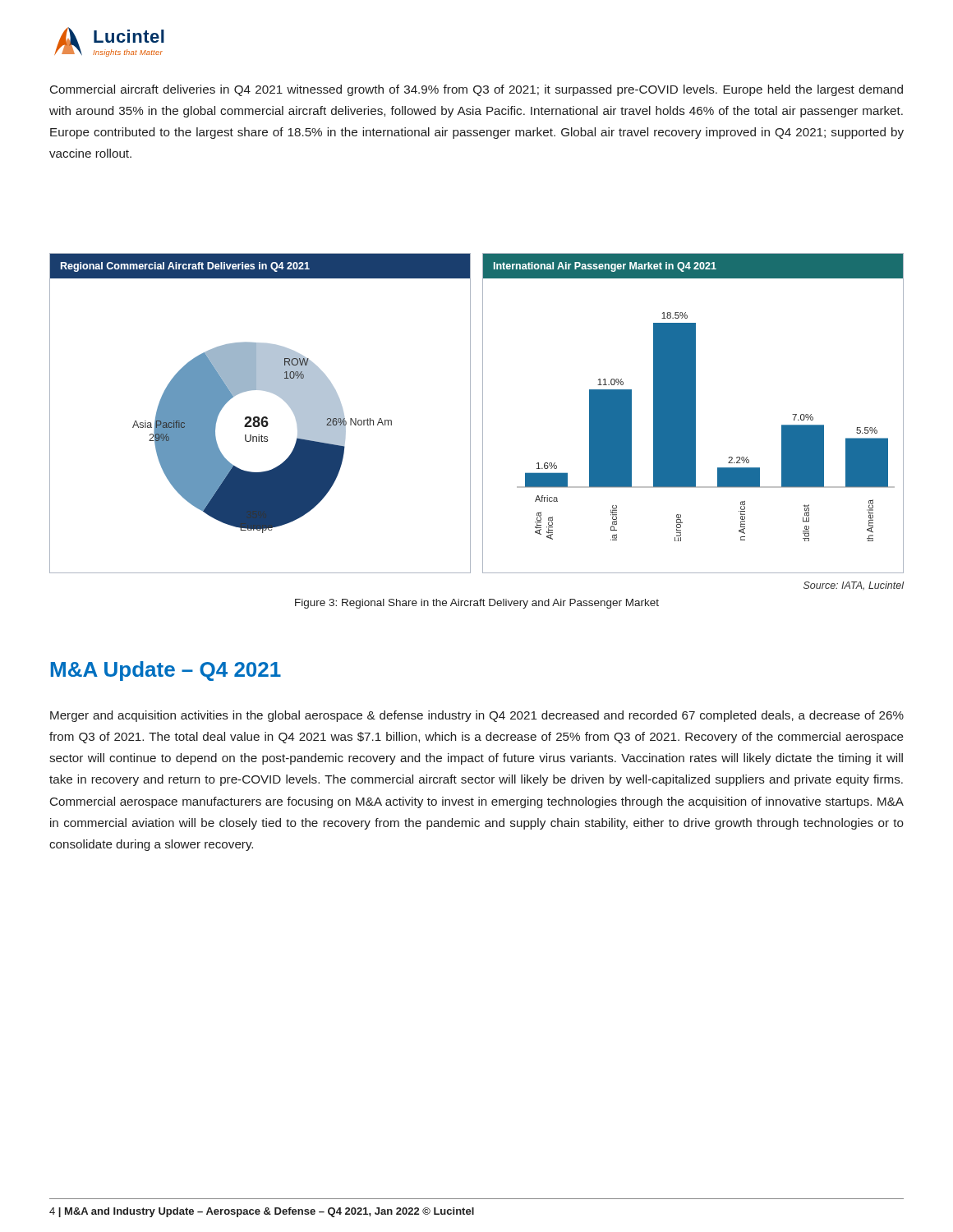Point to the block beginning "Merger and acquisition"
The width and height of the screenshot is (953, 1232).
(x=476, y=779)
